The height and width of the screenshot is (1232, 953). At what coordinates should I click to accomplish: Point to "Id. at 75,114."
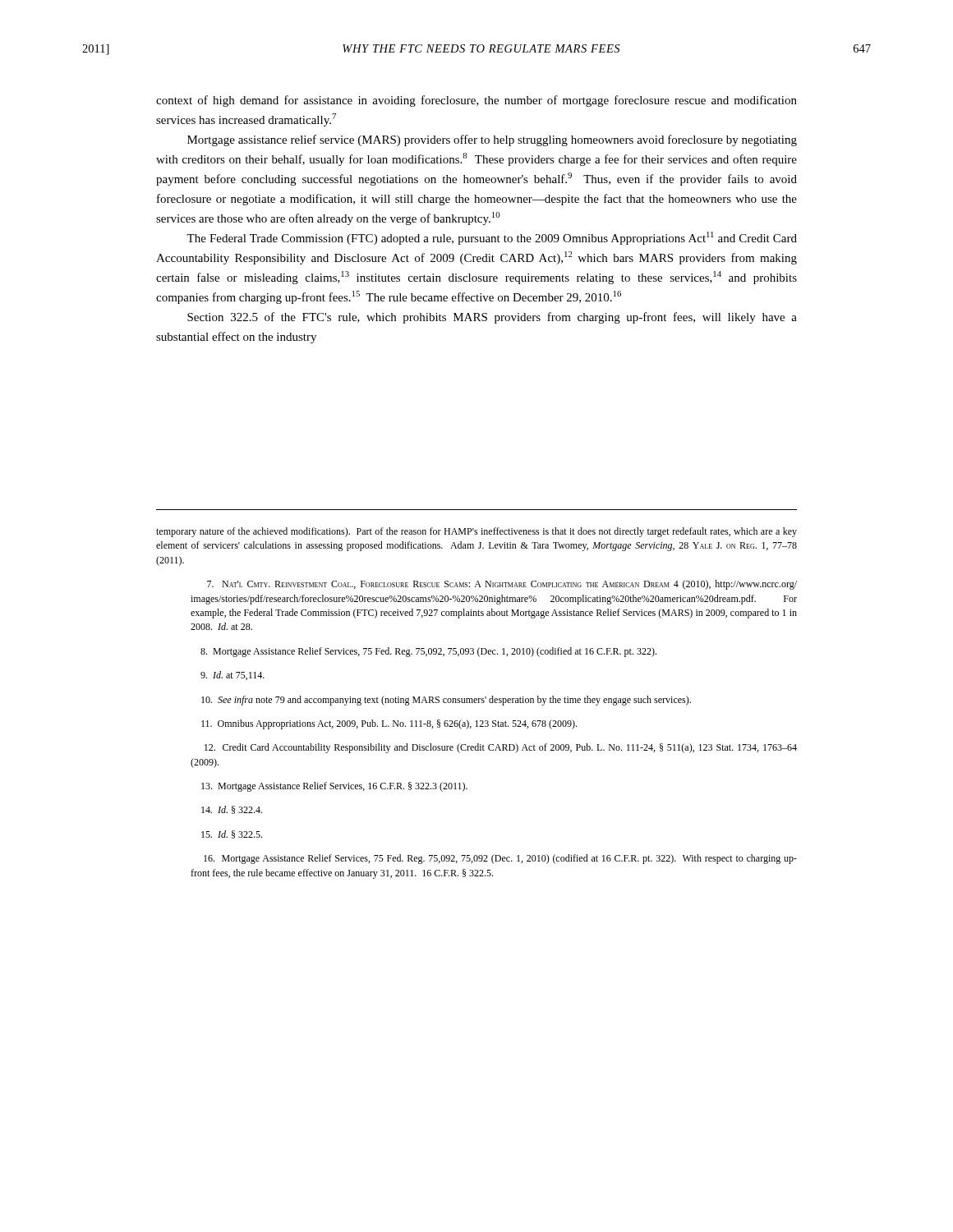(x=232, y=676)
